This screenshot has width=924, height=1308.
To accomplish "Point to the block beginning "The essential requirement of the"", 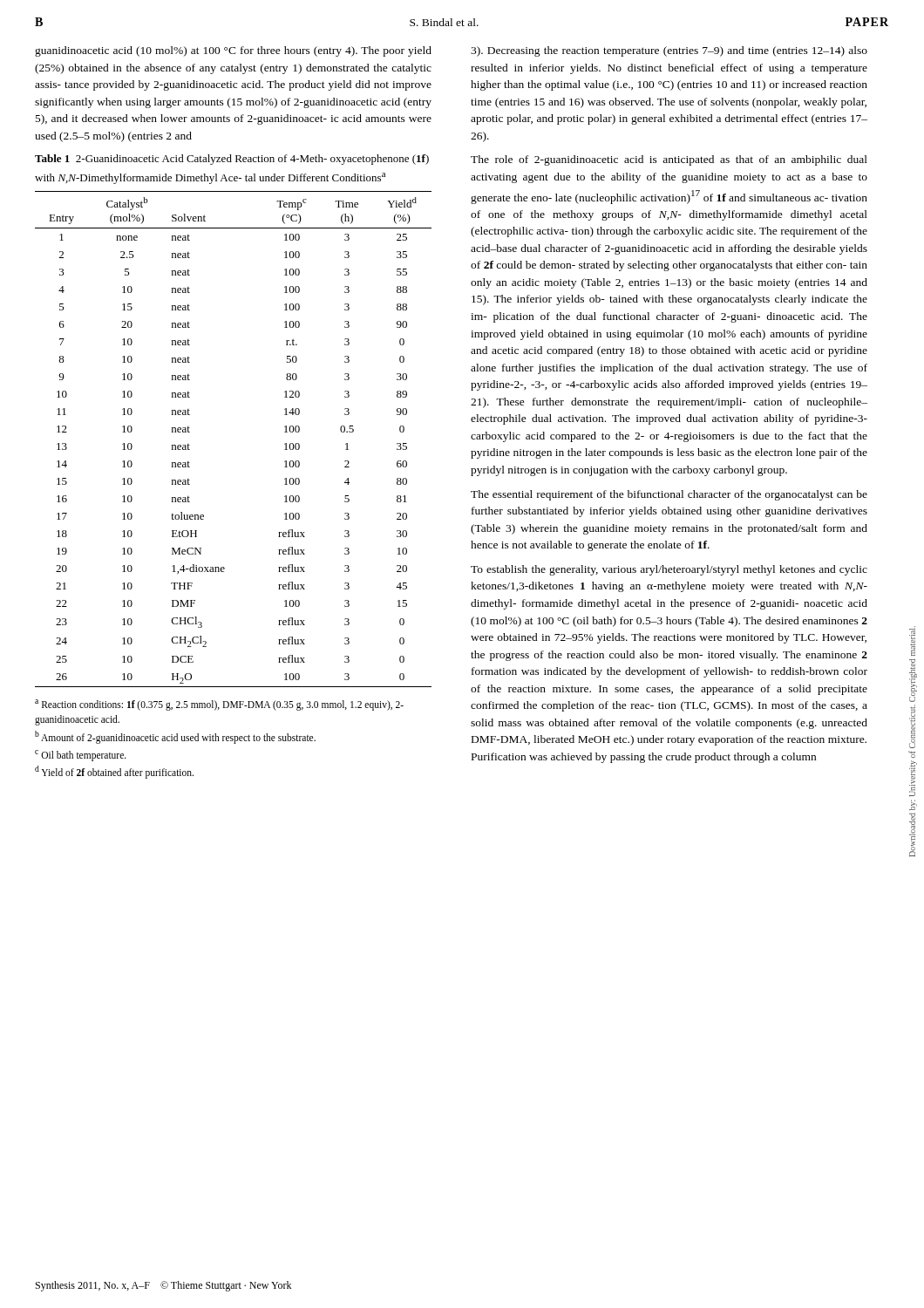I will [669, 519].
